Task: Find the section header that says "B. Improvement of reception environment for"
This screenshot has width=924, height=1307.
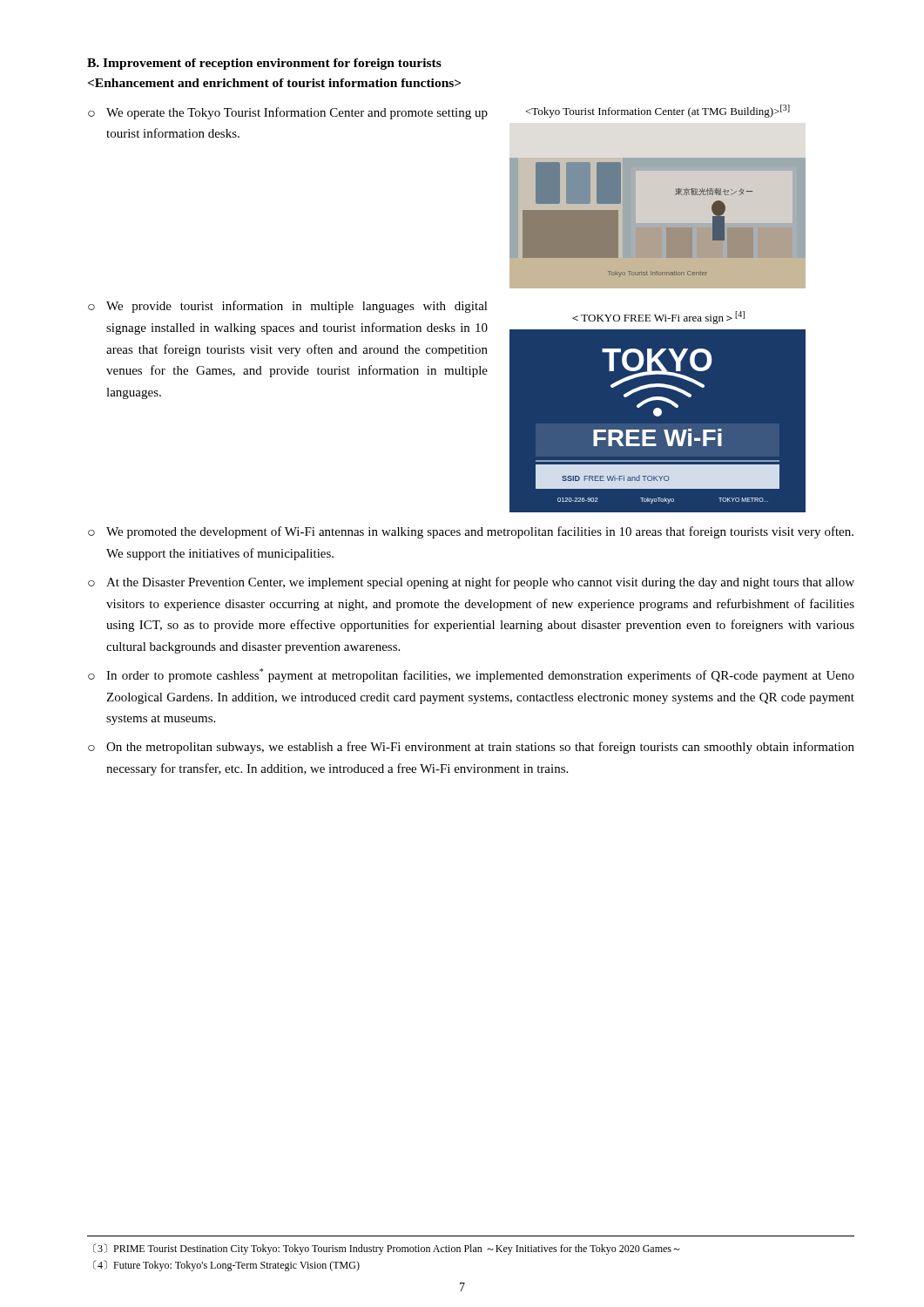Action: click(x=274, y=72)
